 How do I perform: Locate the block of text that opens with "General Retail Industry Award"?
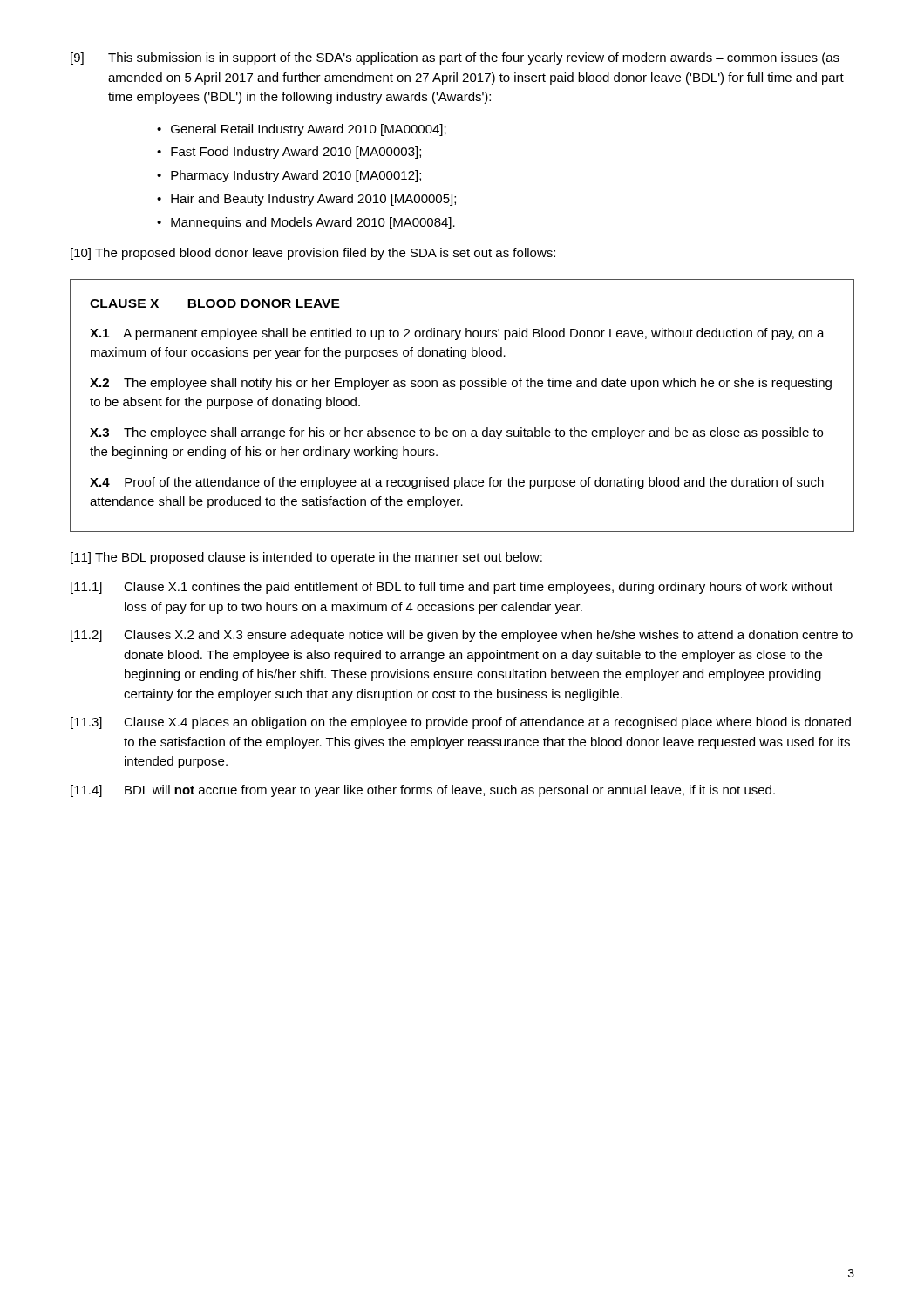pos(309,128)
